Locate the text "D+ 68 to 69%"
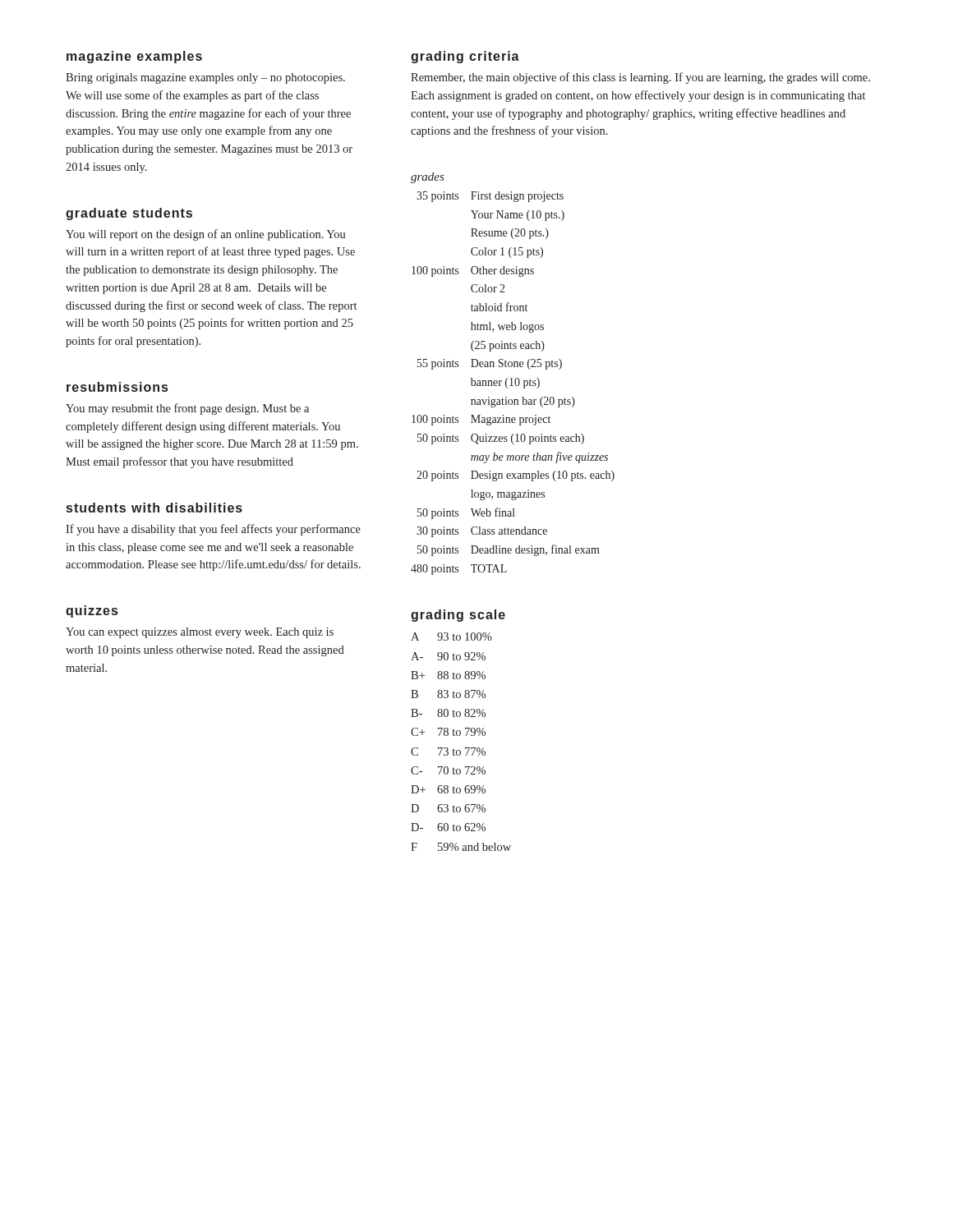Image resolution: width=953 pixels, height=1232 pixels. (x=448, y=790)
